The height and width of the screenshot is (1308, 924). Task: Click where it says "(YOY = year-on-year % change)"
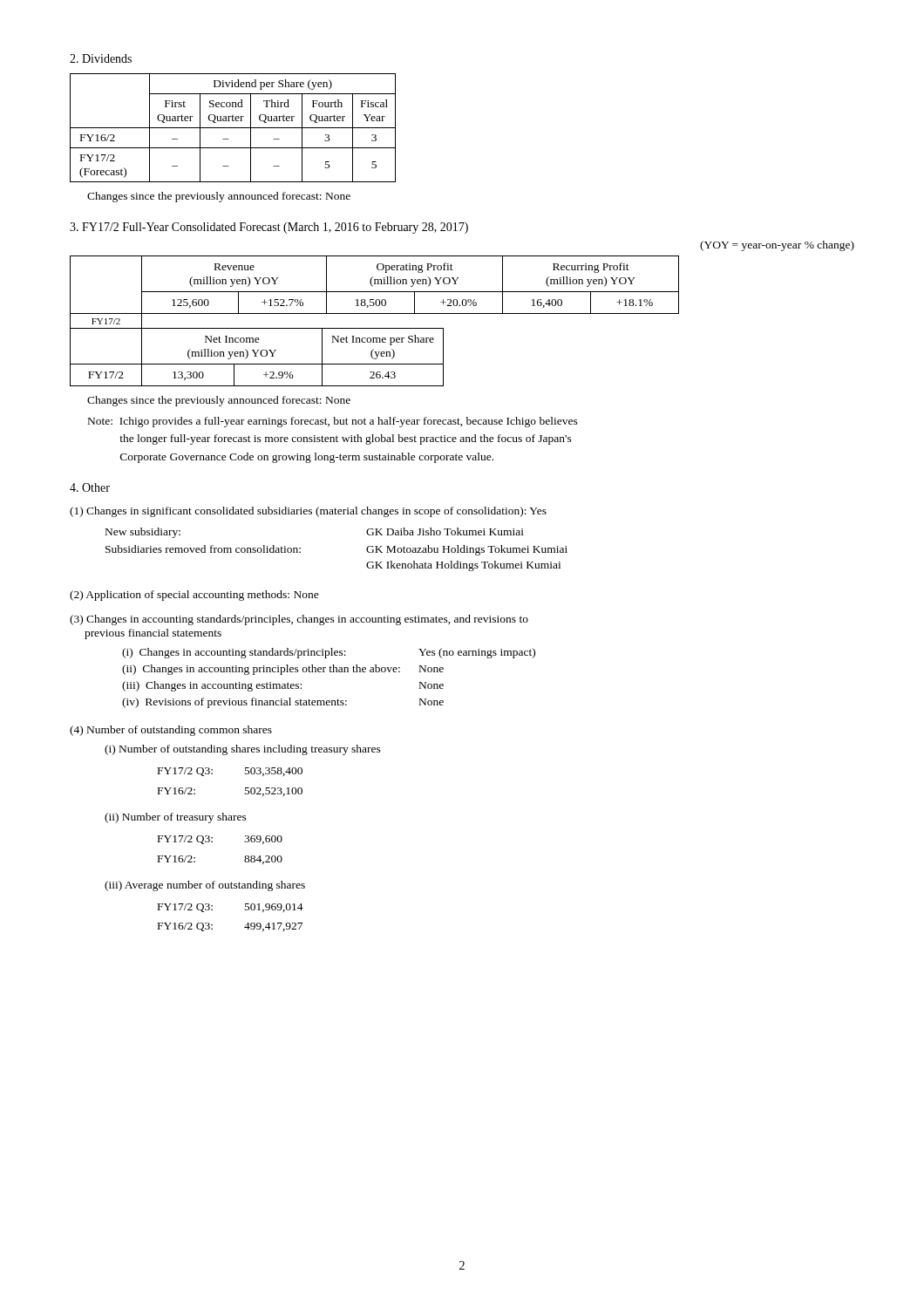[x=777, y=245]
